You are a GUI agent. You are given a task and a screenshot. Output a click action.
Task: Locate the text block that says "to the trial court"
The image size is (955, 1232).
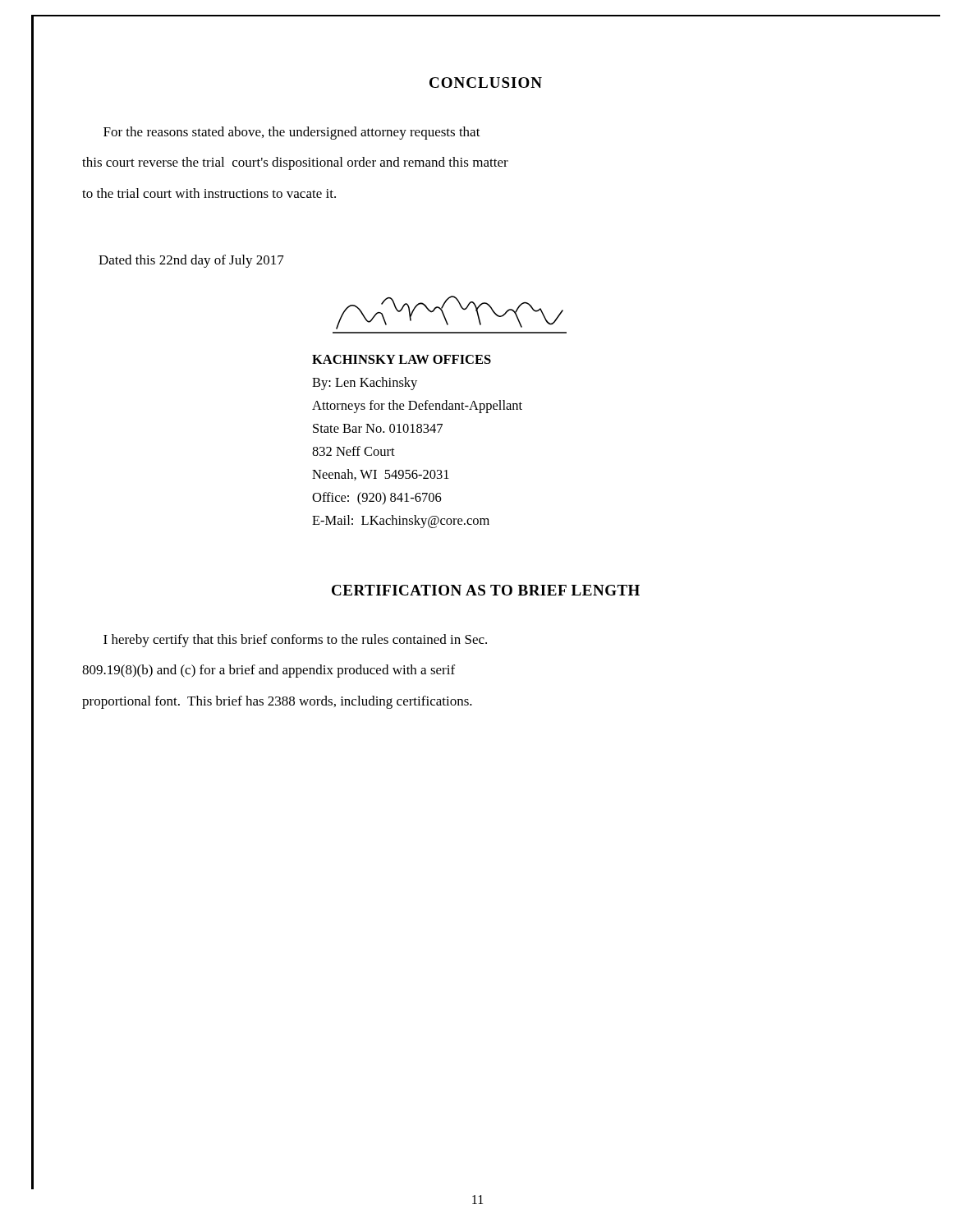pyautogui.click(x=209, y=193)
